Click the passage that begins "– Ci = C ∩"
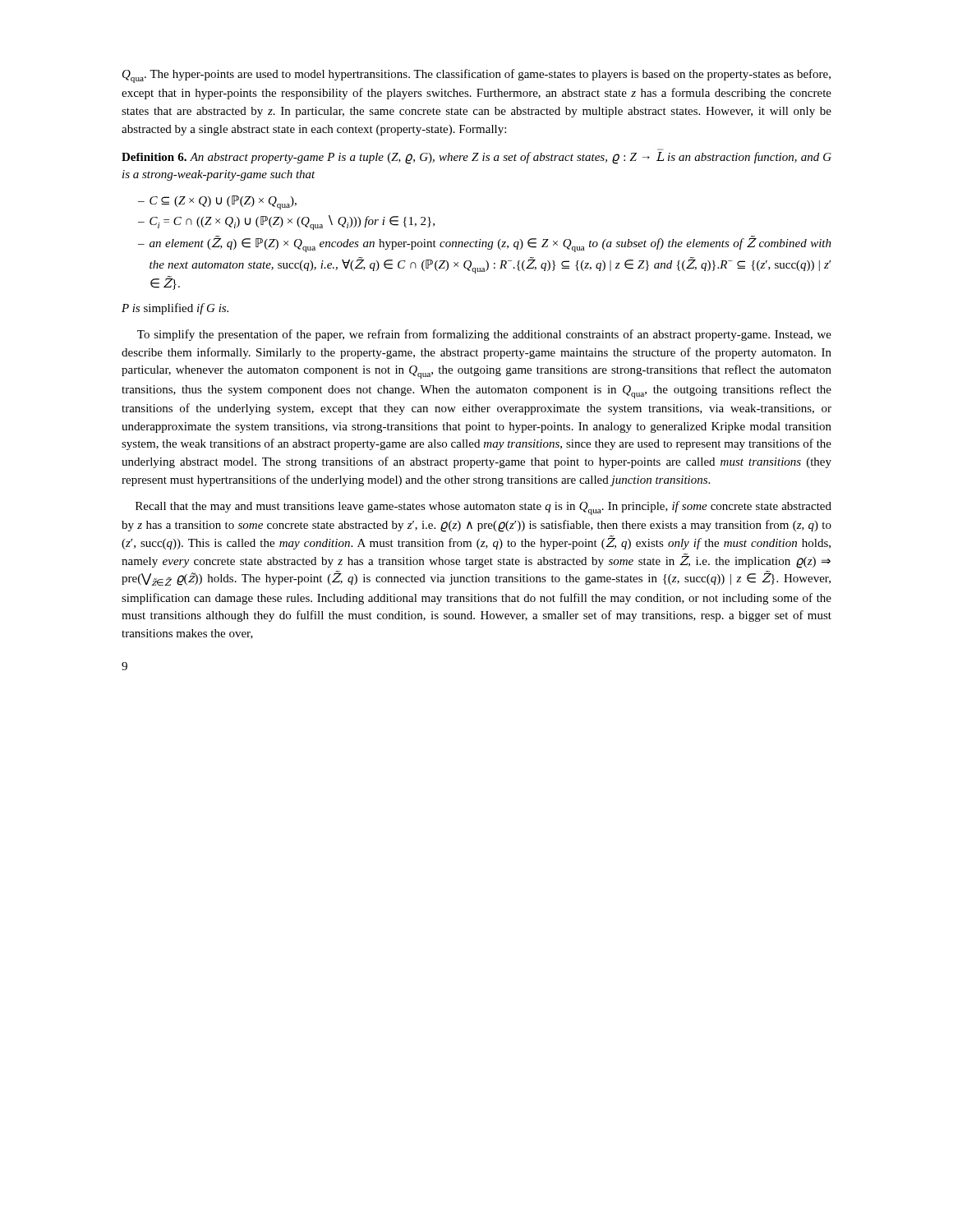Screen dimensions: 1232x953 [x=286, y=223]
